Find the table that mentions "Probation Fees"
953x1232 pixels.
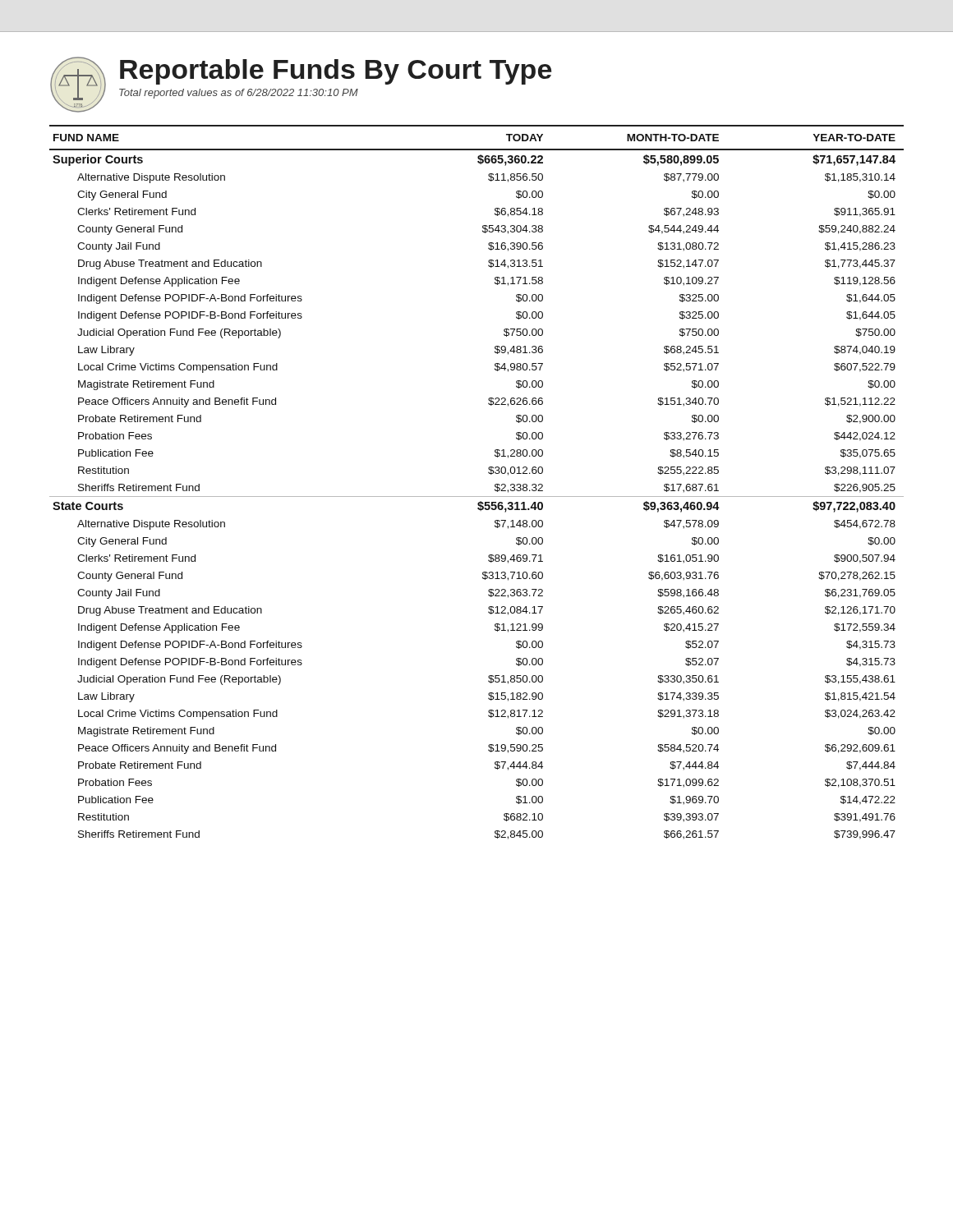476,484
